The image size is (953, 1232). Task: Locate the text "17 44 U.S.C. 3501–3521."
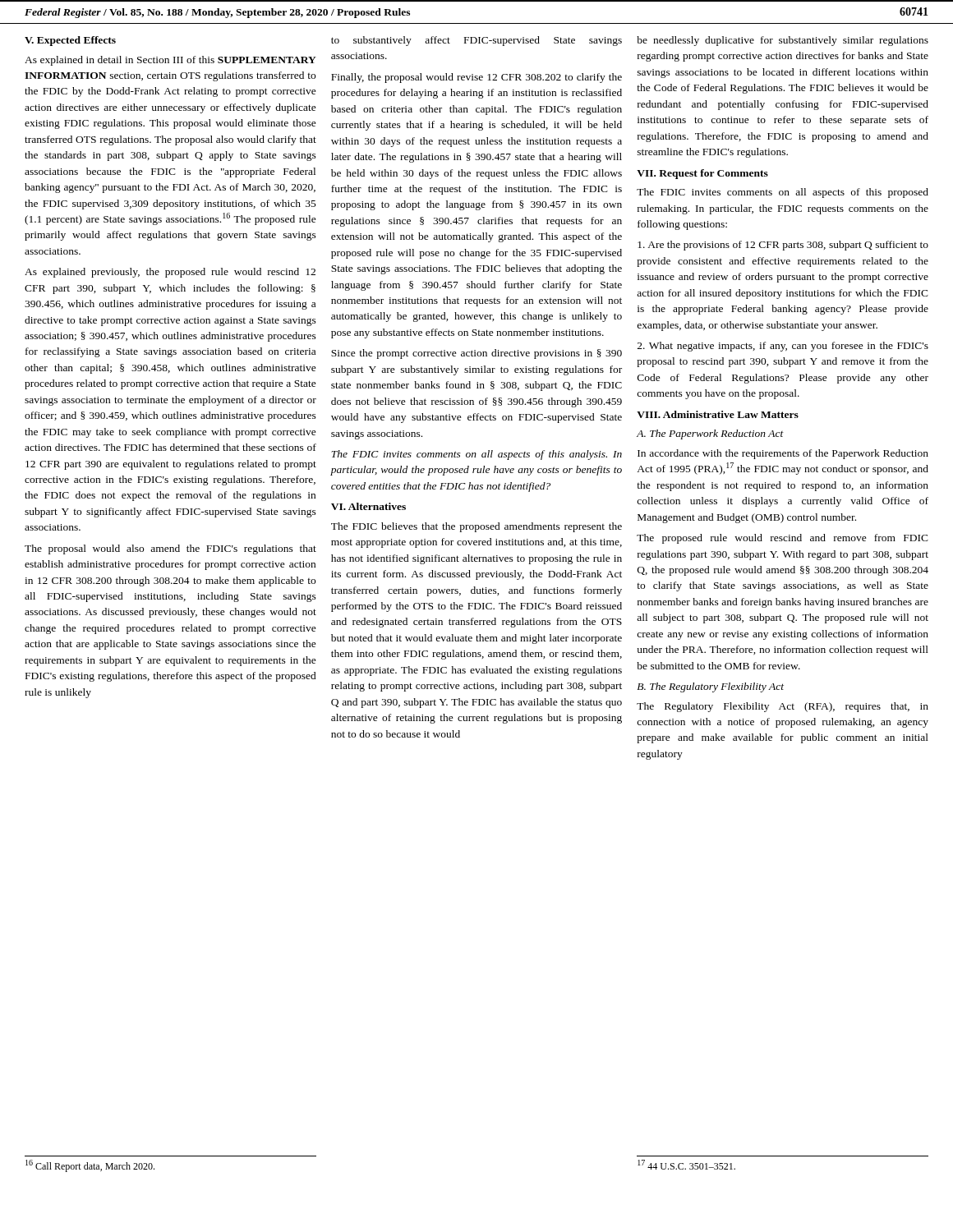tap(686, 1165)
